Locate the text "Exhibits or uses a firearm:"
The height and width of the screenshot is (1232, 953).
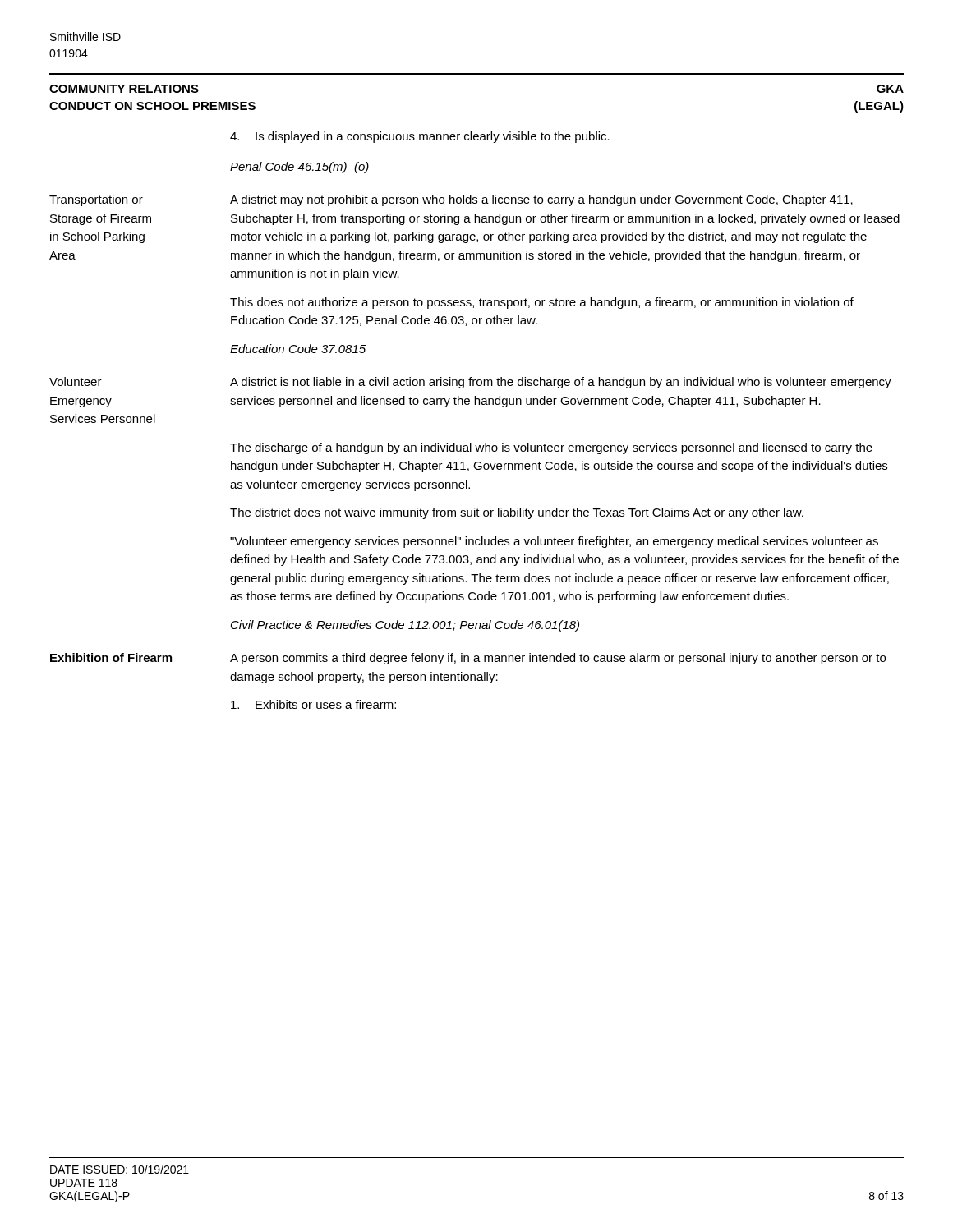click(x=313, y=704)
